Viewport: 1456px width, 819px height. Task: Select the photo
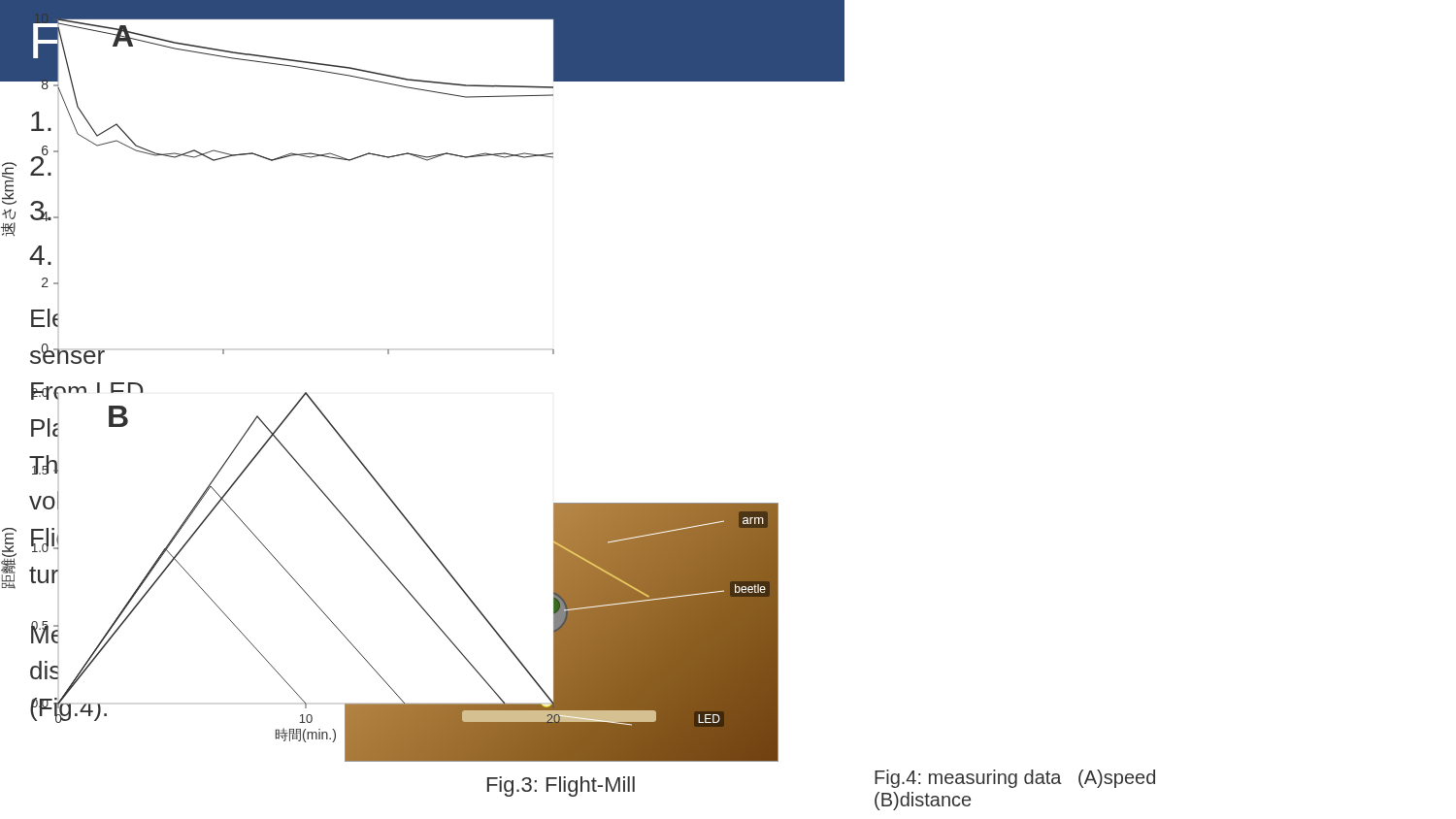[561, 632]
